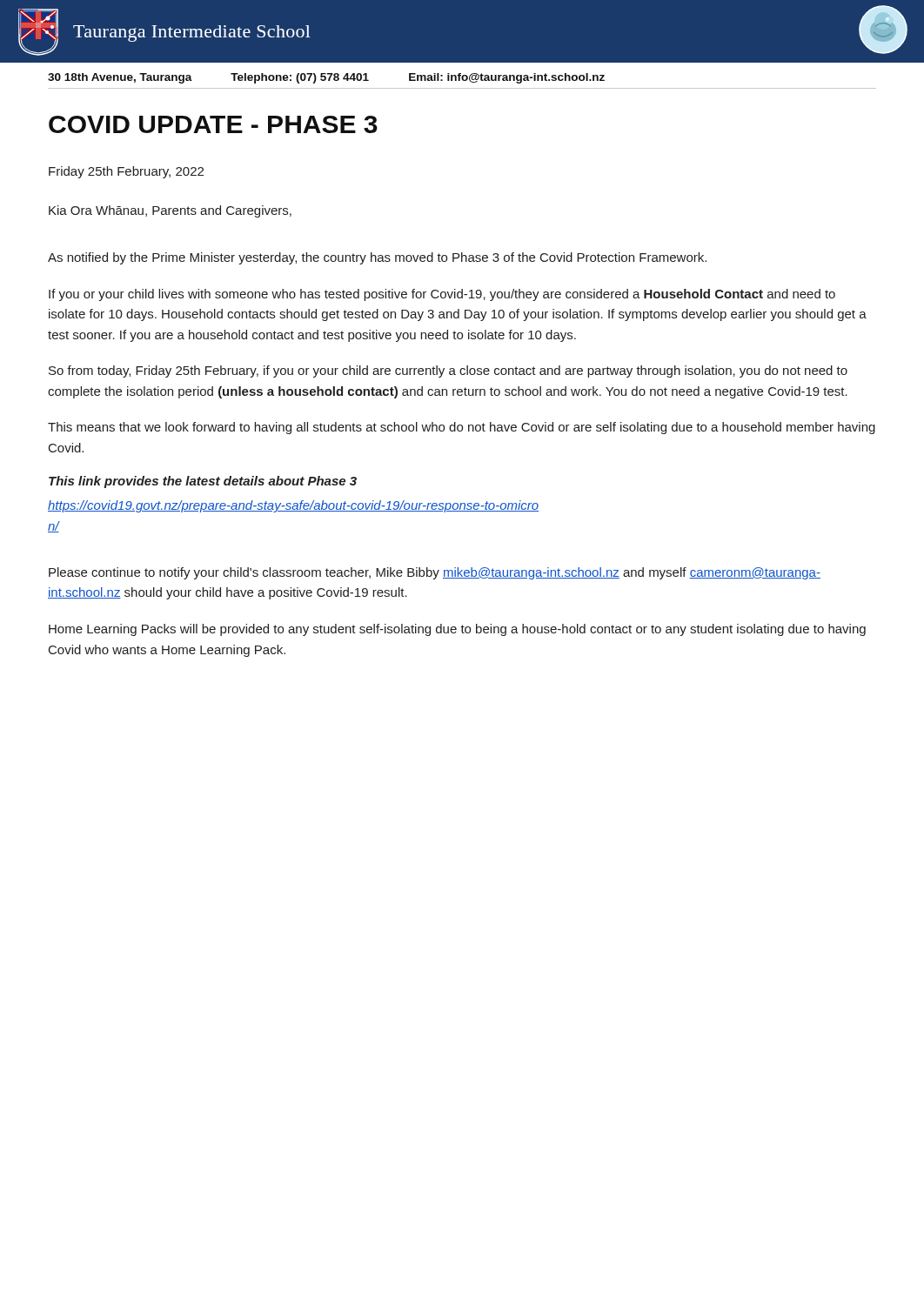Find "COVID UPDATE - PHASE 3" on this page
The height and width of the screenshot is (1305, 924).
(213, 124)
